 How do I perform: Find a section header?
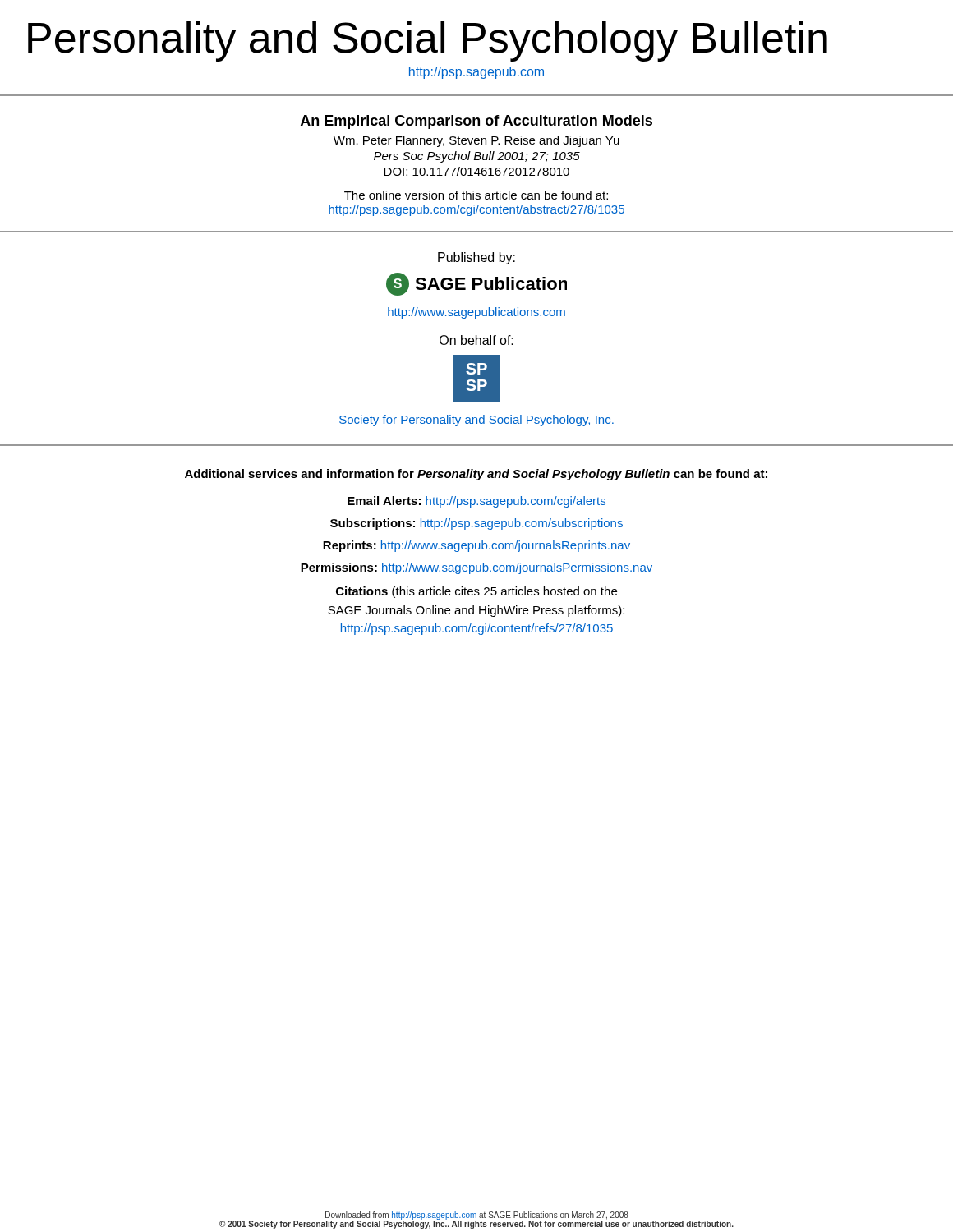(476, 121)
